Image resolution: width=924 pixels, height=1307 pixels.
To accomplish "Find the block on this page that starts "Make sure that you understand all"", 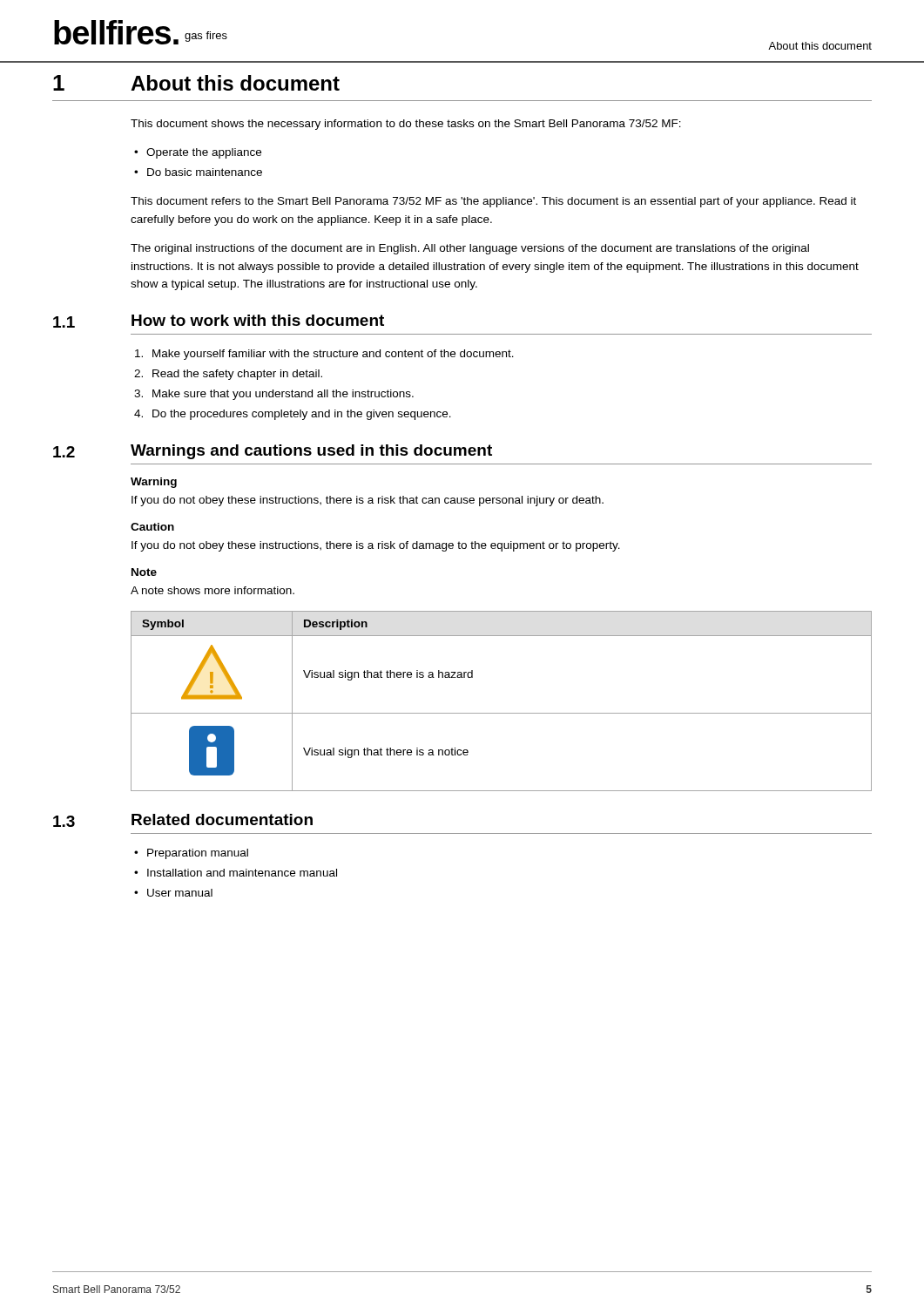I will [x=283, y=394].
